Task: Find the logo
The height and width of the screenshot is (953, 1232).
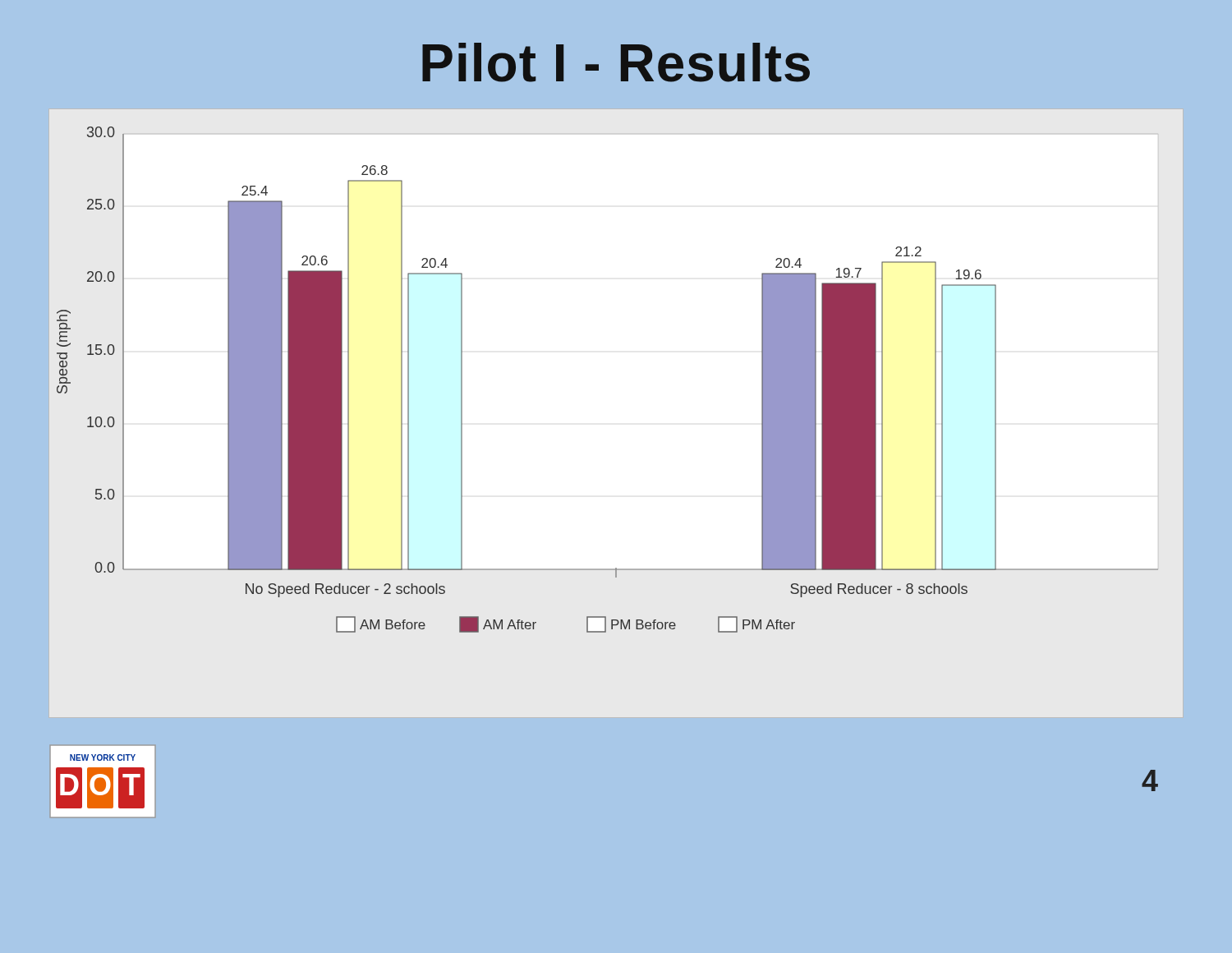Action: coord(103,781)
